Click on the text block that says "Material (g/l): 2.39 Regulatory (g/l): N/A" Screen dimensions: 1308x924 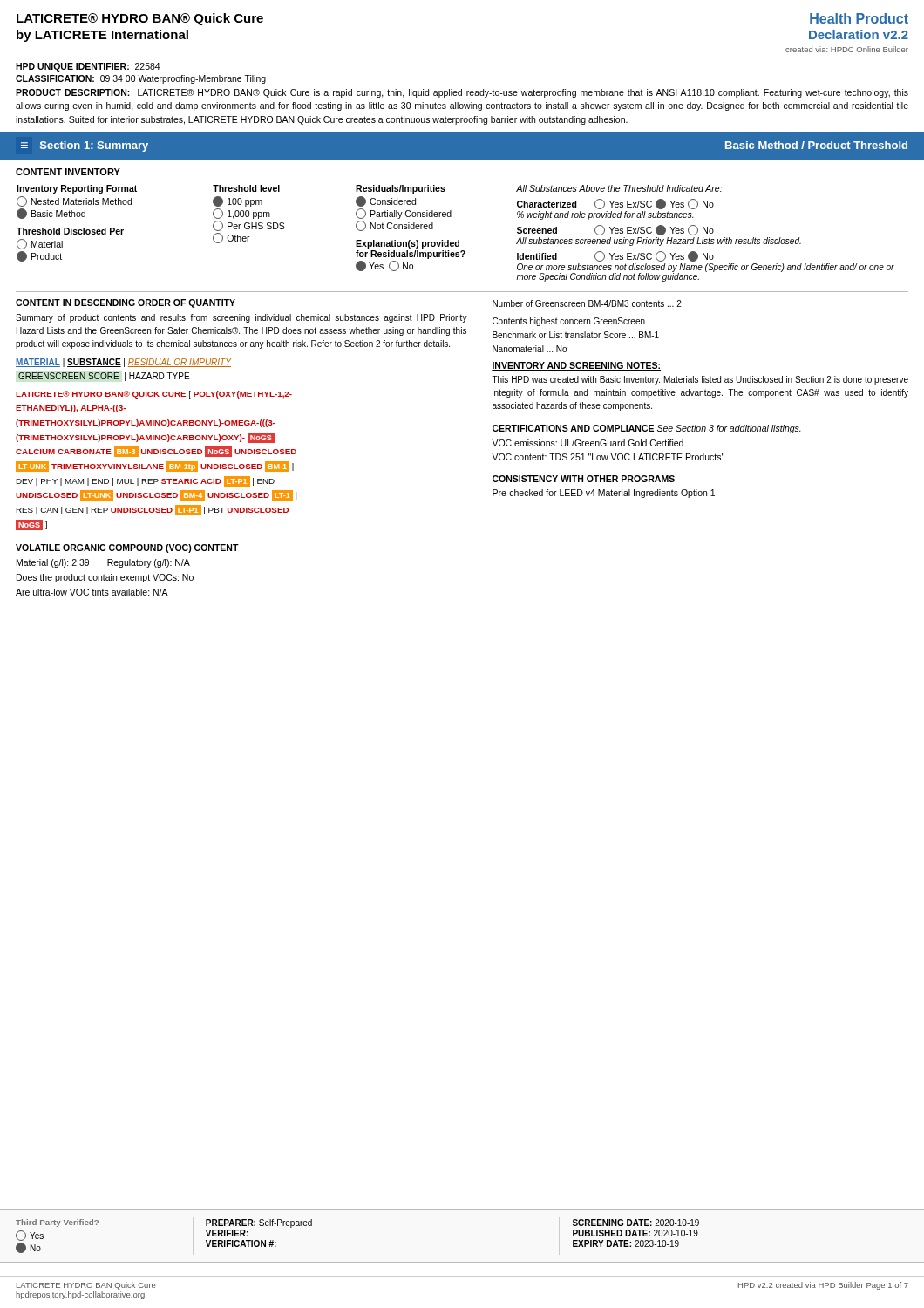click(105, 577)
